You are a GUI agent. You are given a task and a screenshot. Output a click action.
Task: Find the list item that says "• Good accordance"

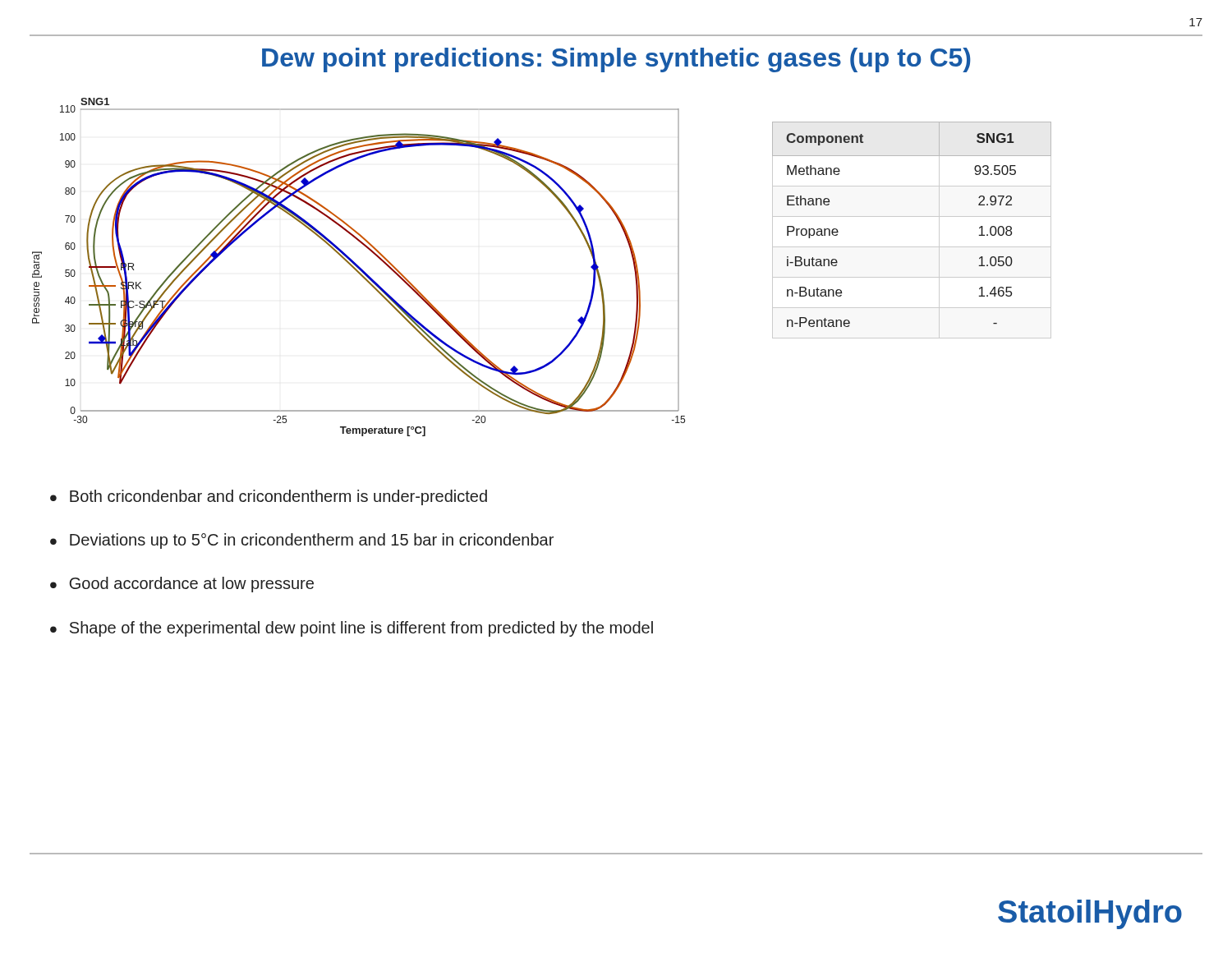click(x=182, y=587)
